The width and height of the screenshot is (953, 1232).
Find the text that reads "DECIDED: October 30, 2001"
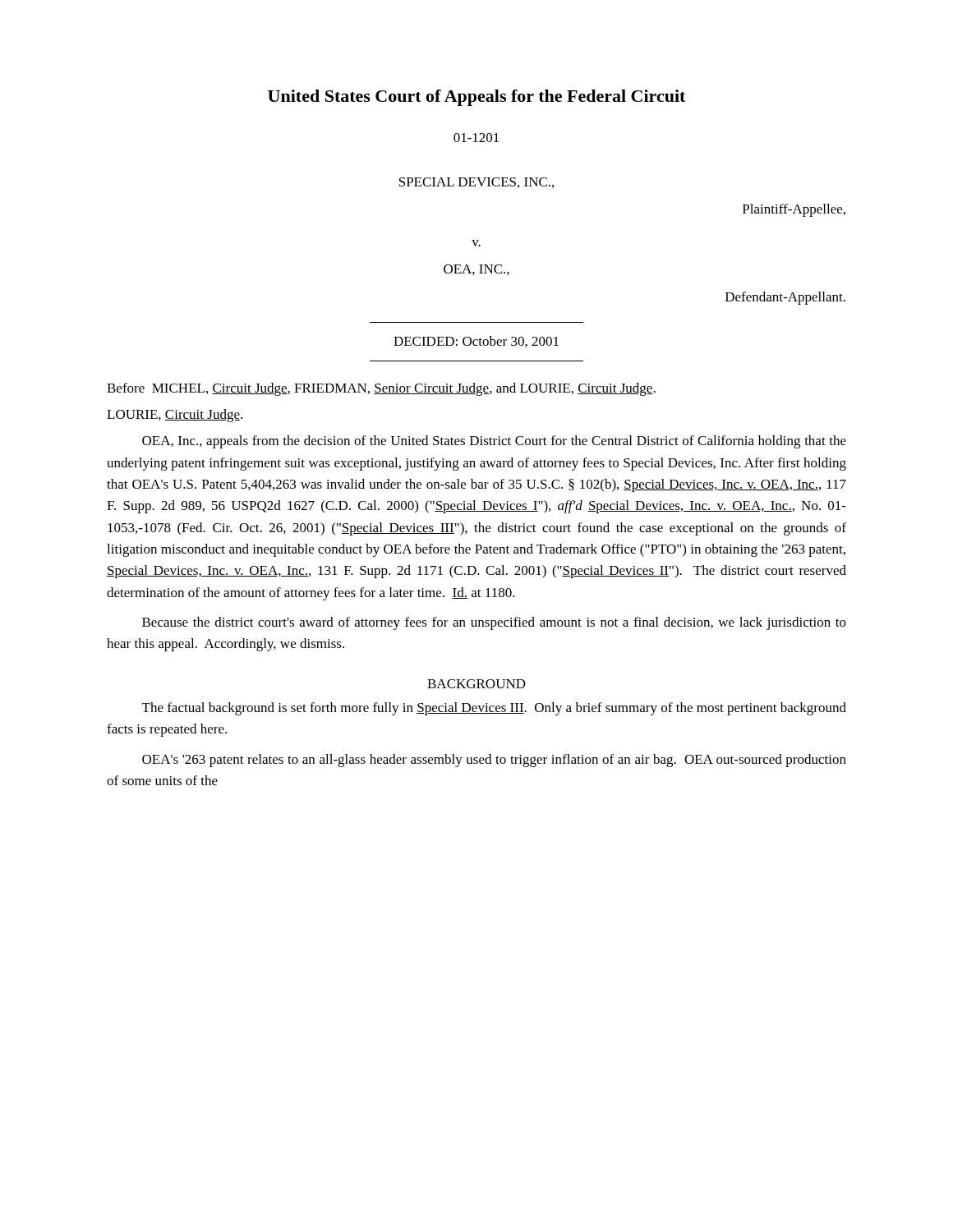point(476,341)
